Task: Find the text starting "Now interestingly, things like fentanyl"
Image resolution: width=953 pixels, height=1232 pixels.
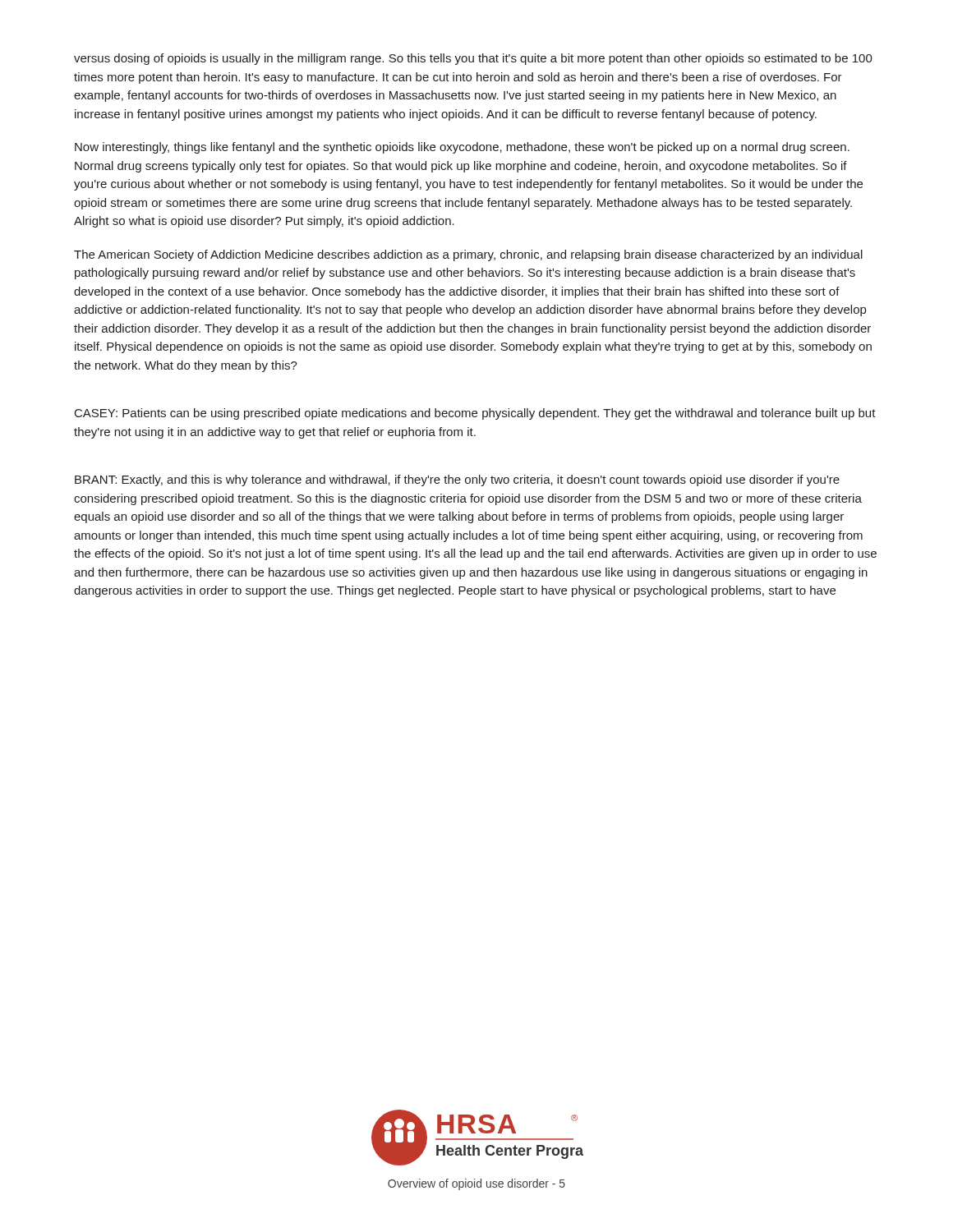Action: click(469, 184)
